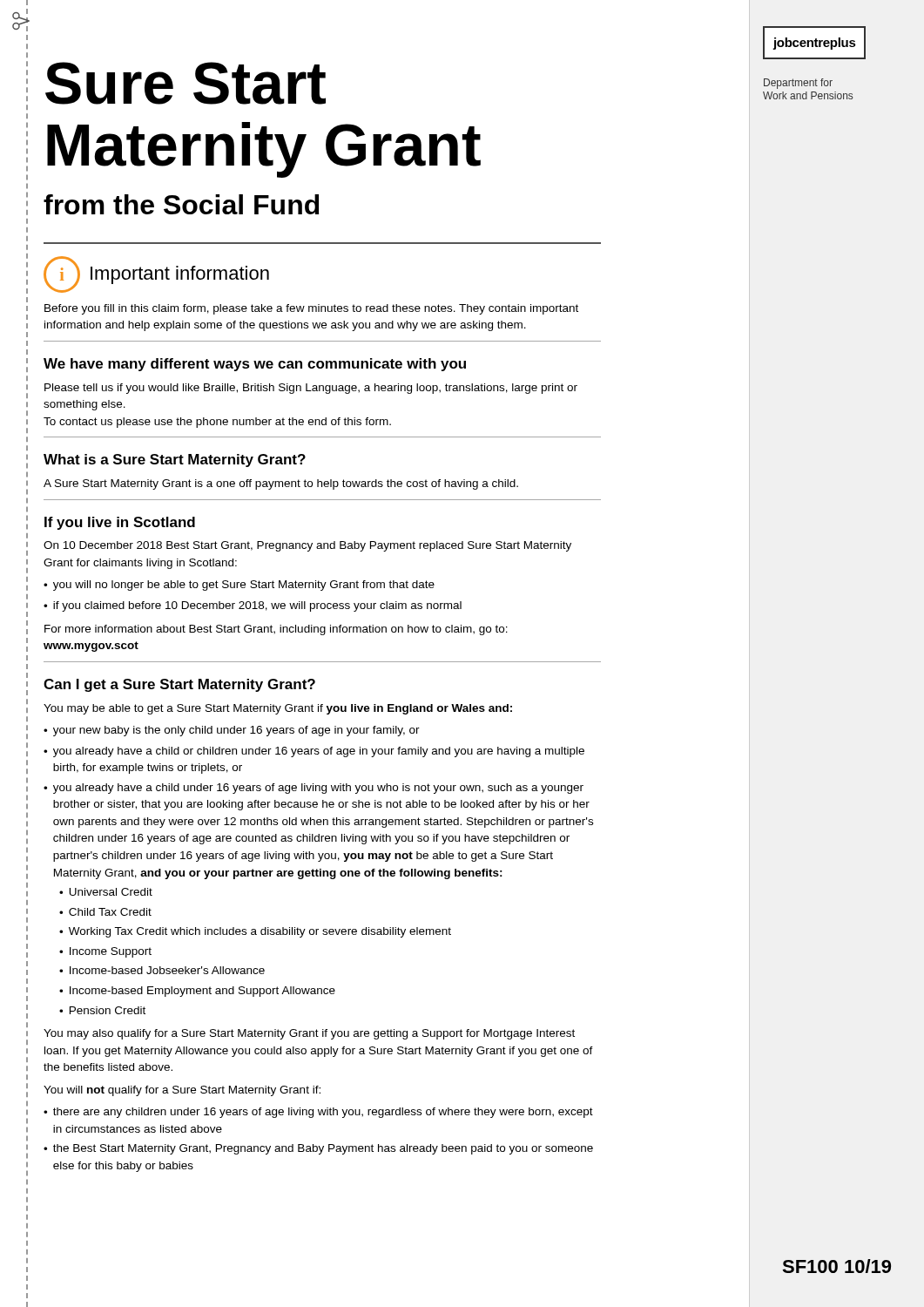Image resolution: width=924 pixels, height=1307 pixels.
Task: Navigate to the text starting "i Important information"
Action: pos(156,274)
